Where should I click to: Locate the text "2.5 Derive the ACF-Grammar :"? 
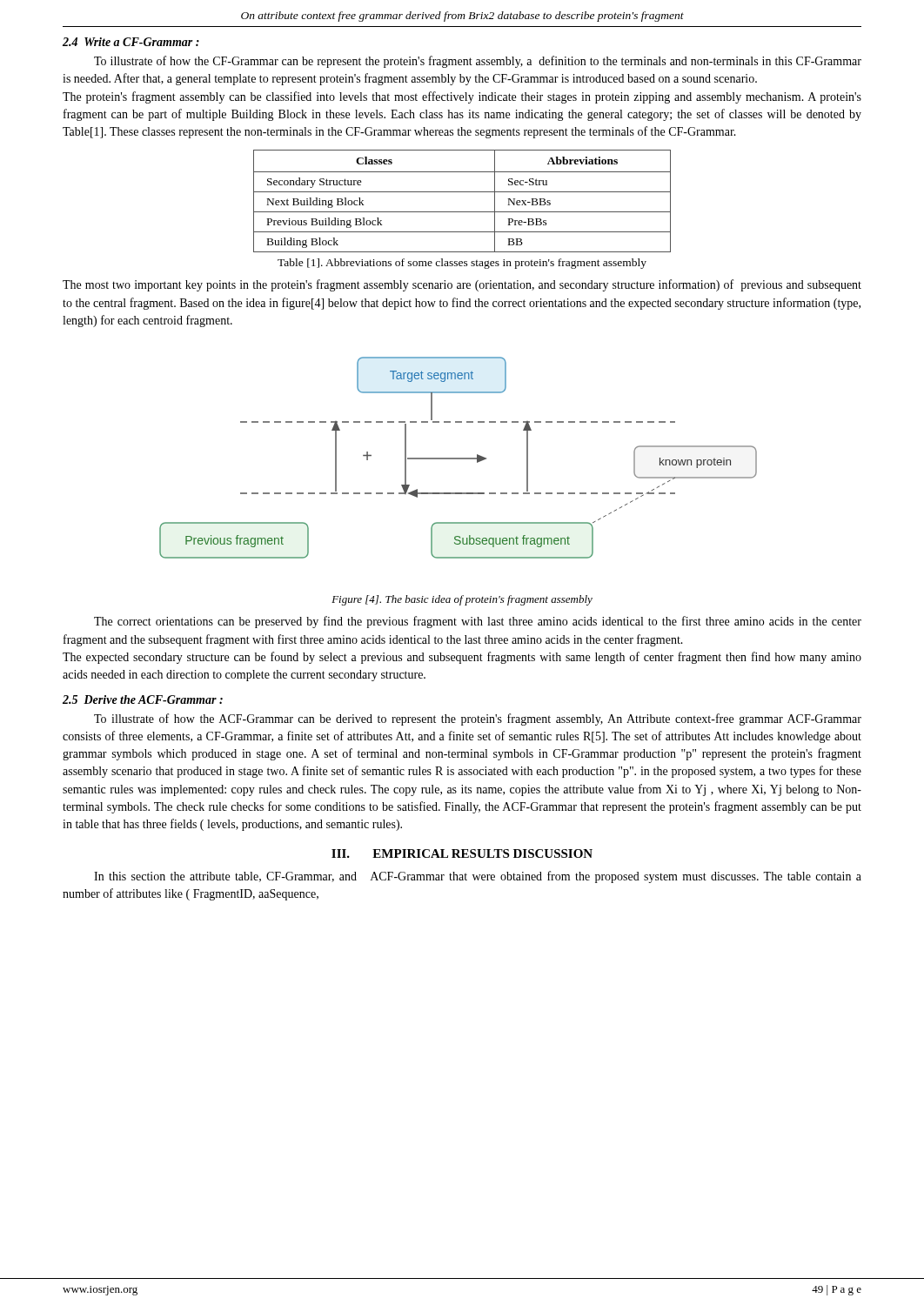143,699
